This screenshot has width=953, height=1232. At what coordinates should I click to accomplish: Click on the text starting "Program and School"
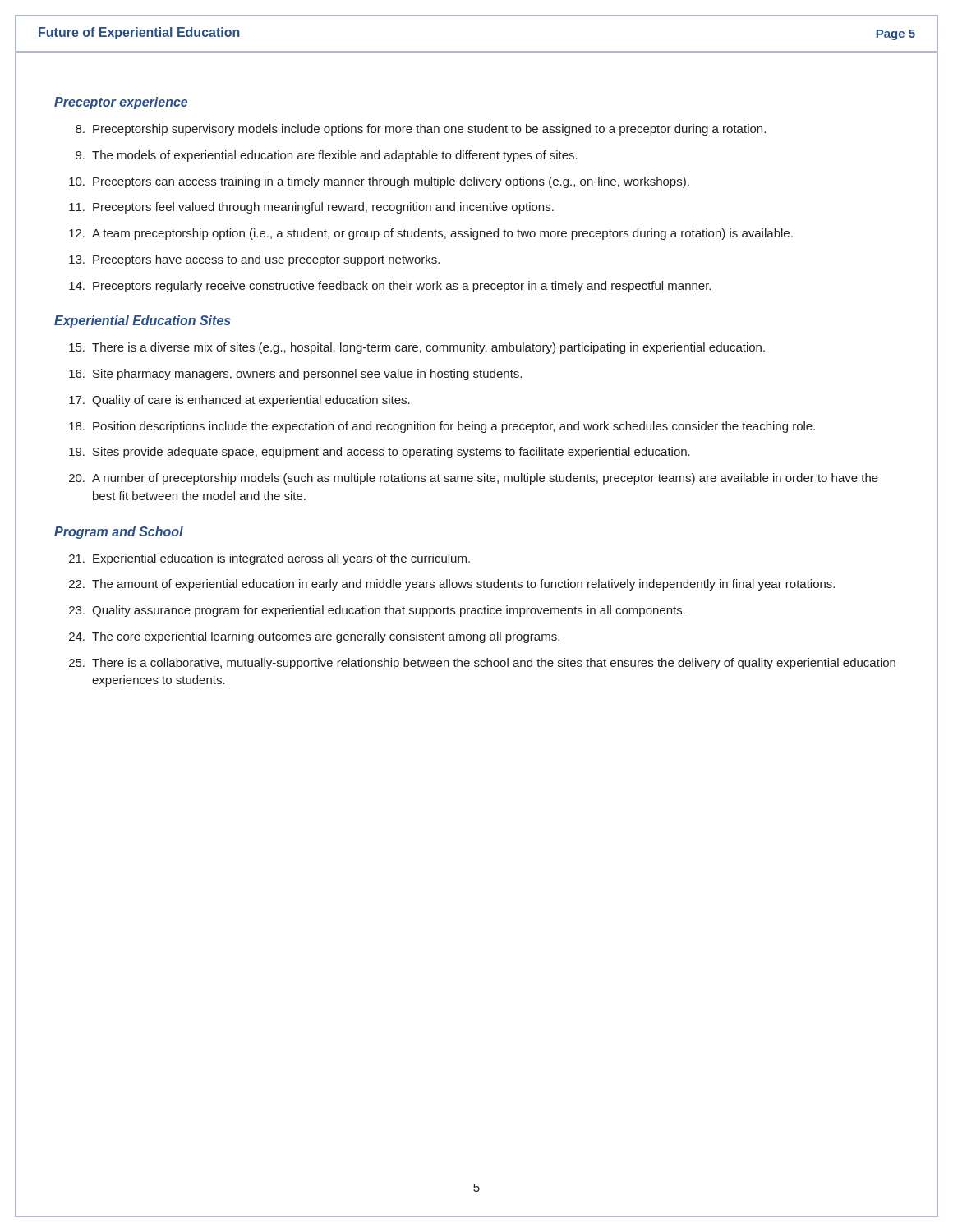(x=119, y=531)
